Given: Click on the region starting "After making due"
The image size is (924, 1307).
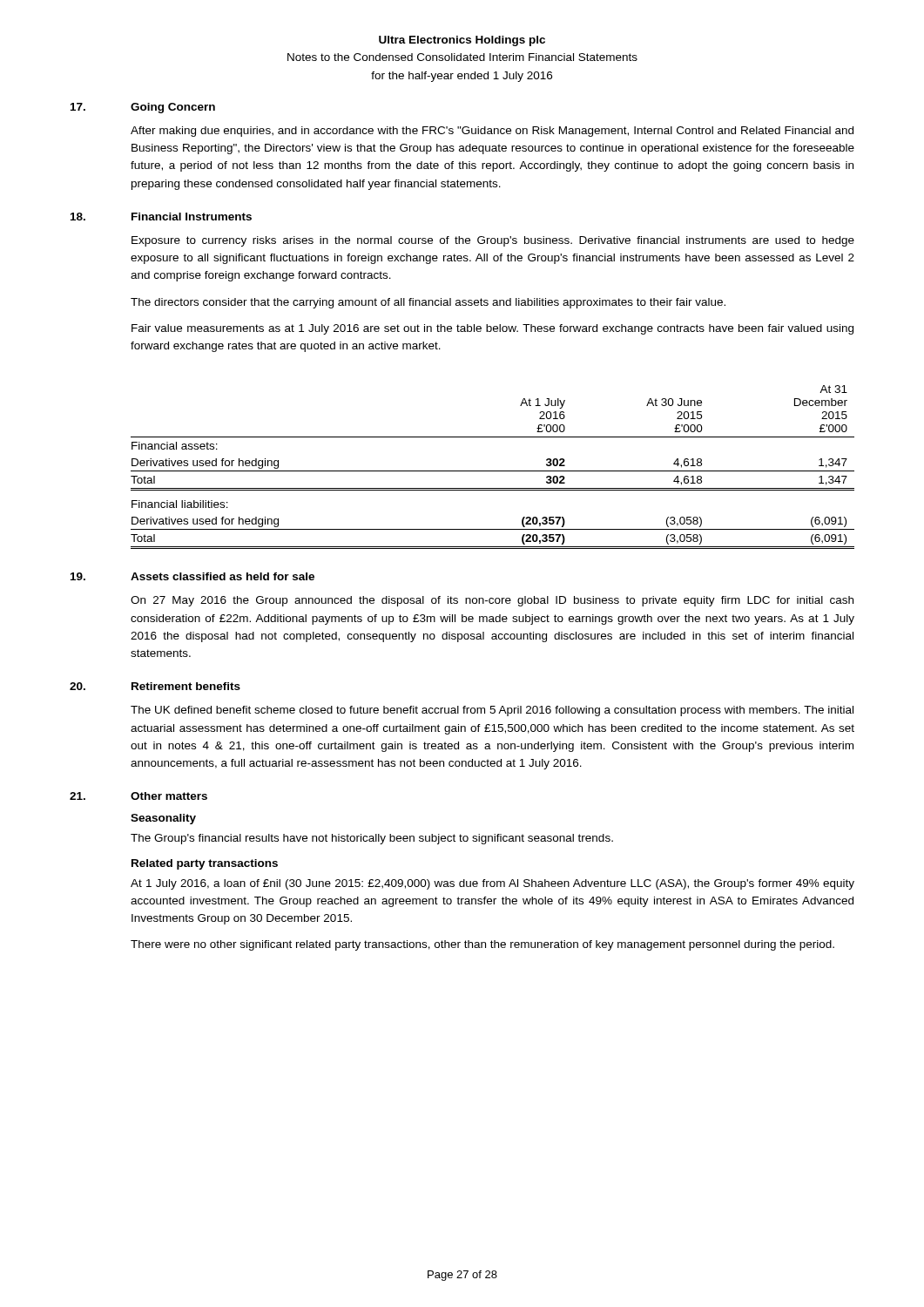Looking at the screenshot, I should coord(492,157).
